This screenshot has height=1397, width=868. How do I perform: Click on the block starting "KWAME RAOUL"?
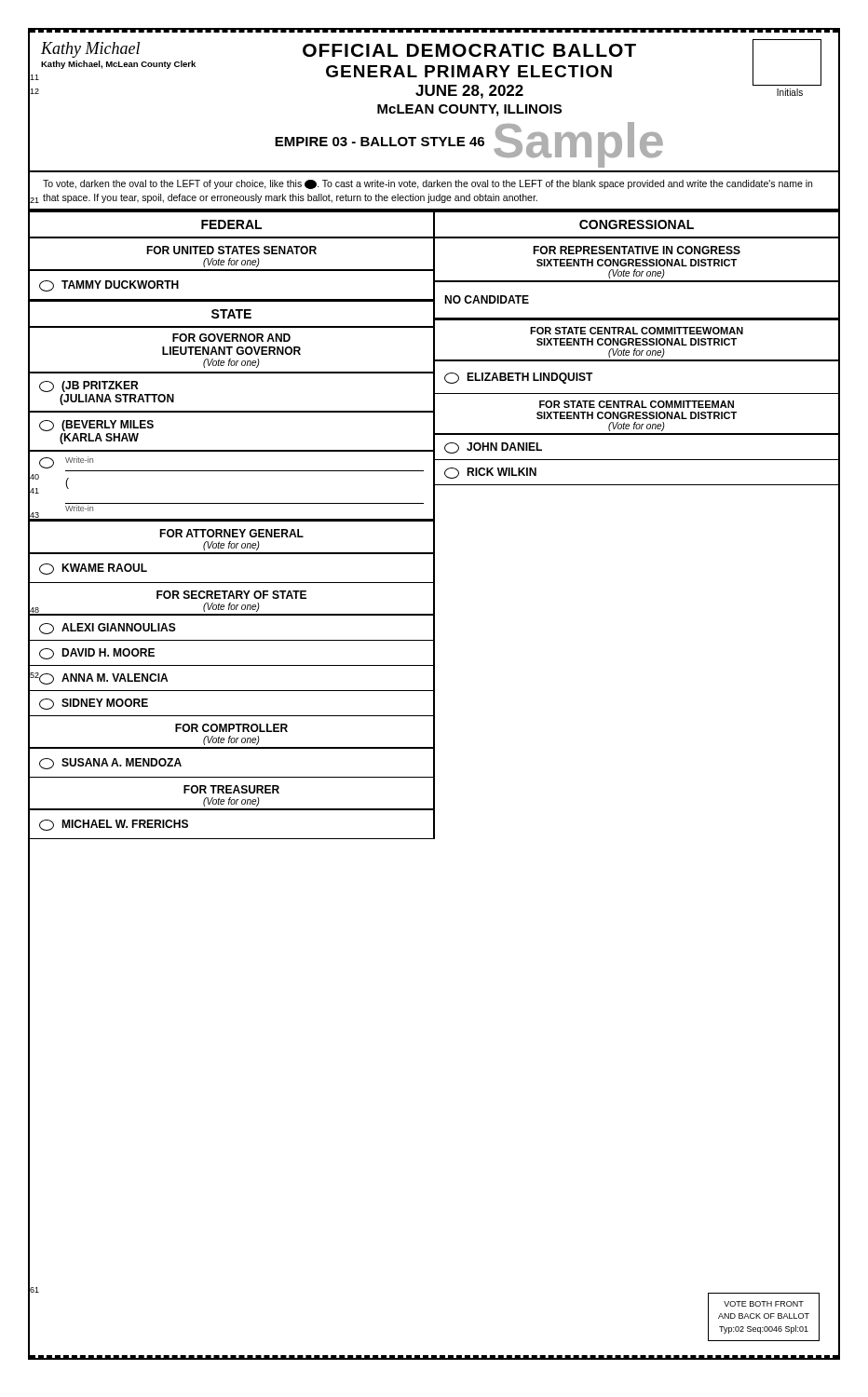point(93,568)
